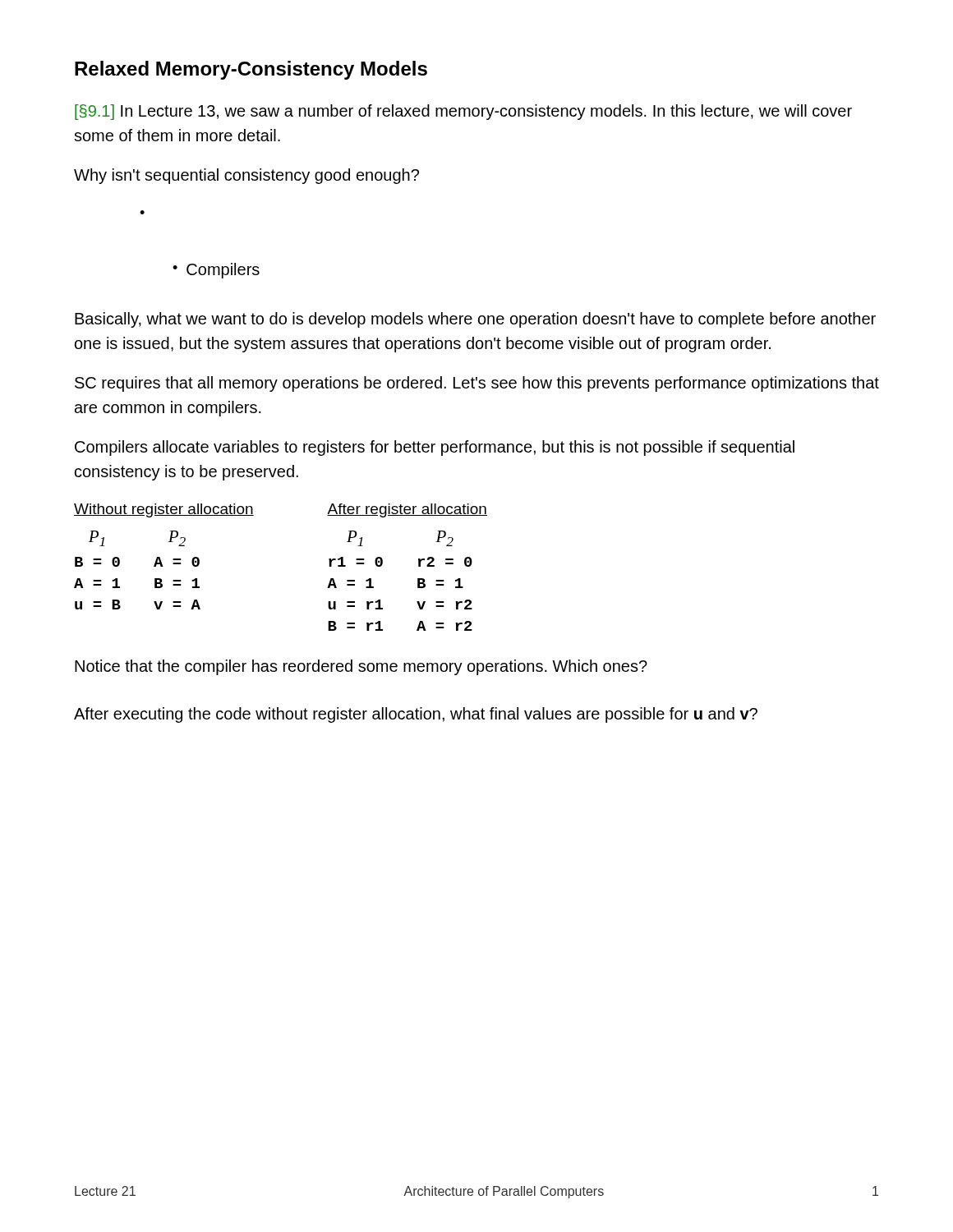
Task: Click where it says "Relaxed Memory-Consistency Models"
Action: 251,69
